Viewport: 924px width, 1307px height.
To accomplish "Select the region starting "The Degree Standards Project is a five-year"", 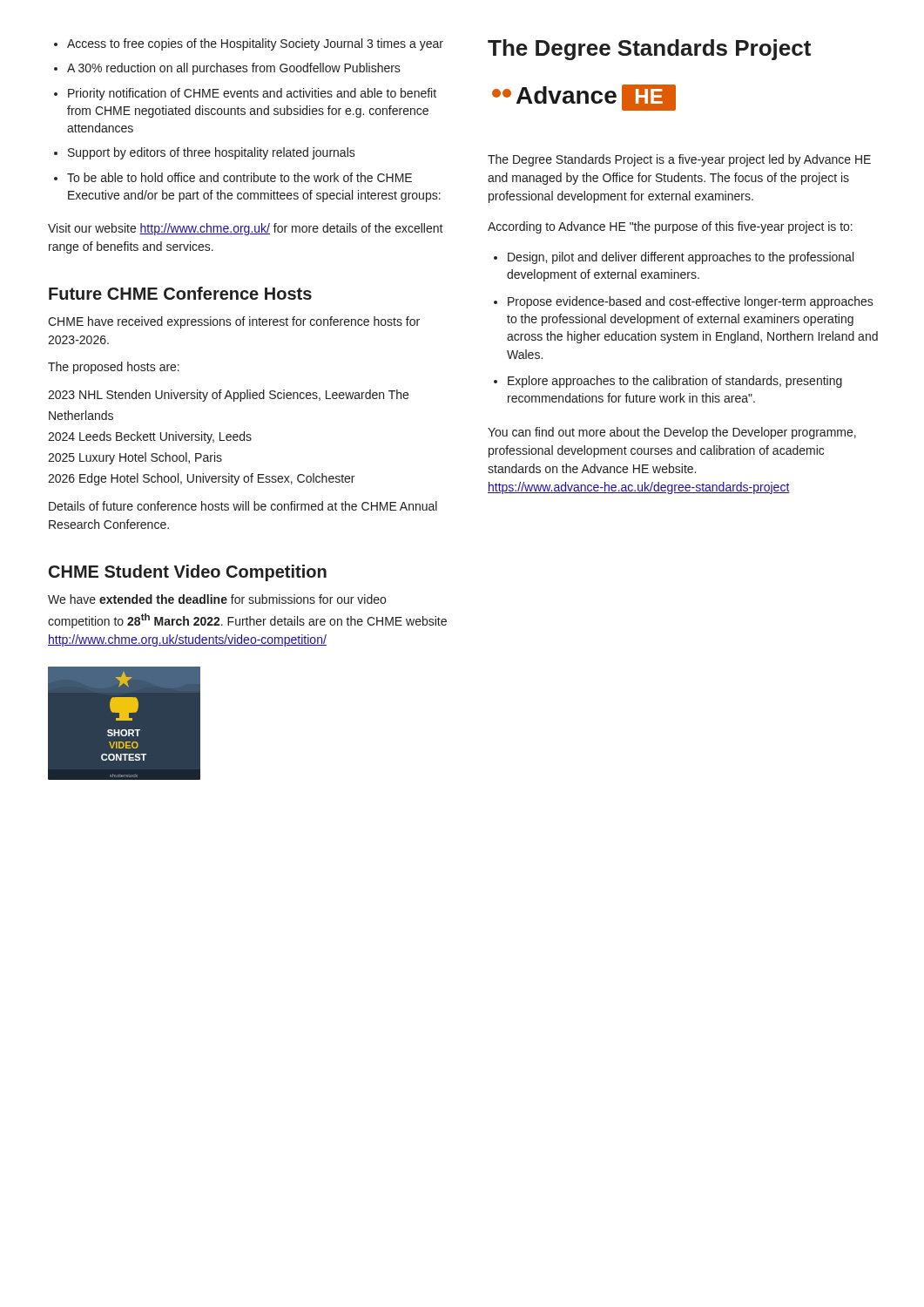I will tap(679, 178).
